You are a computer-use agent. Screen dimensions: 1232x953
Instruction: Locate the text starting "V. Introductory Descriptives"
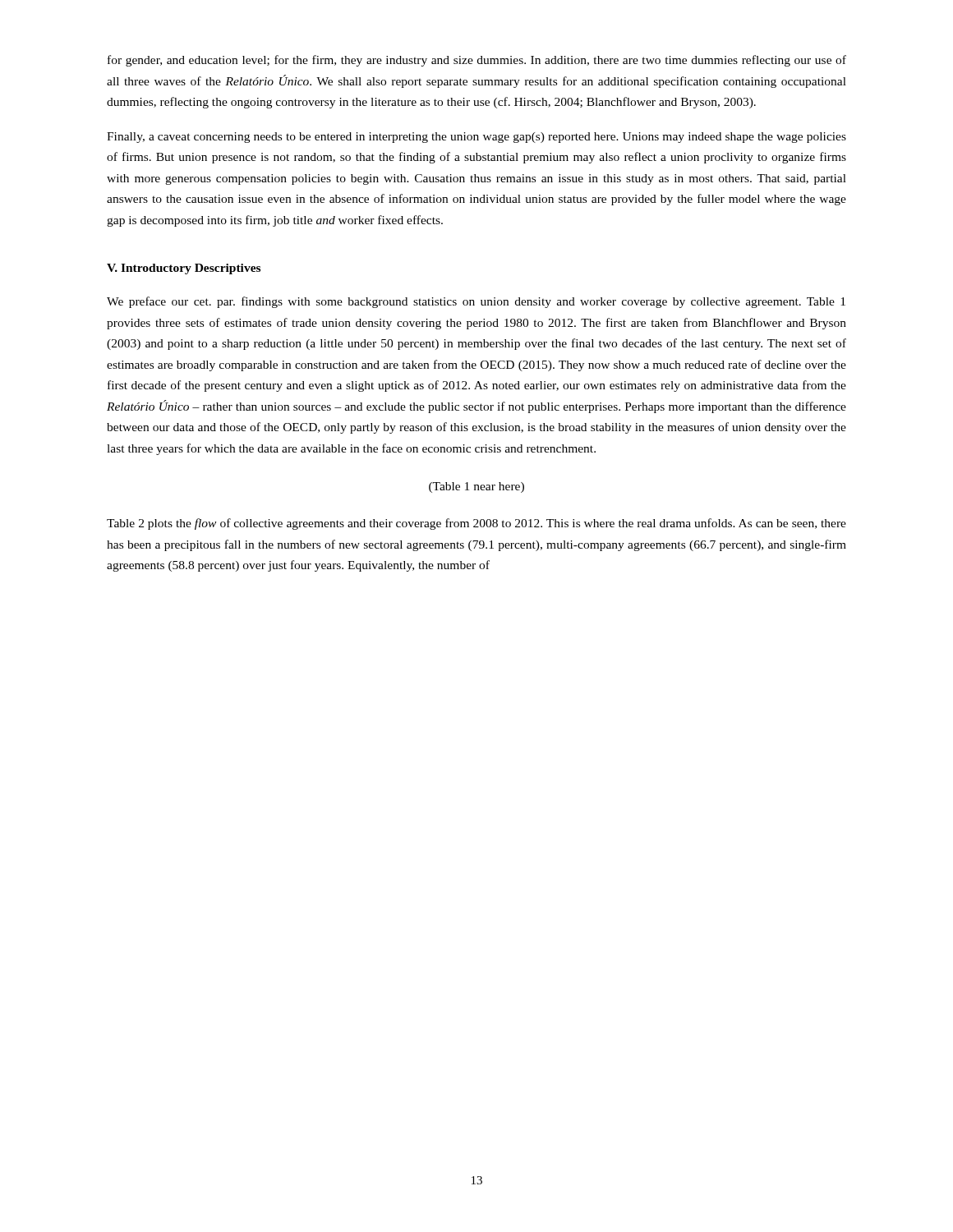coord(184,267)
